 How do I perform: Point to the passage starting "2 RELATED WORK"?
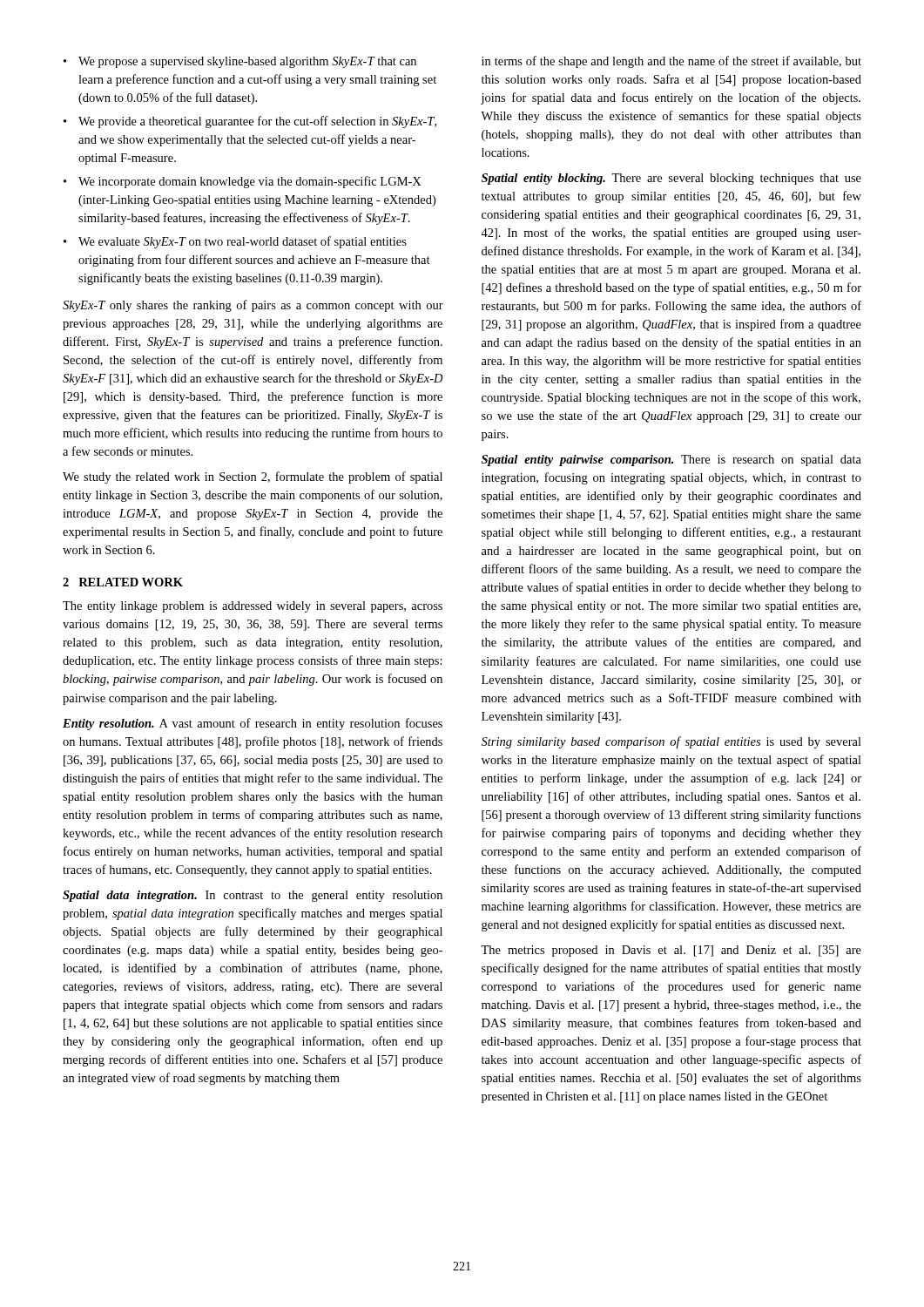tap(123, 582)
